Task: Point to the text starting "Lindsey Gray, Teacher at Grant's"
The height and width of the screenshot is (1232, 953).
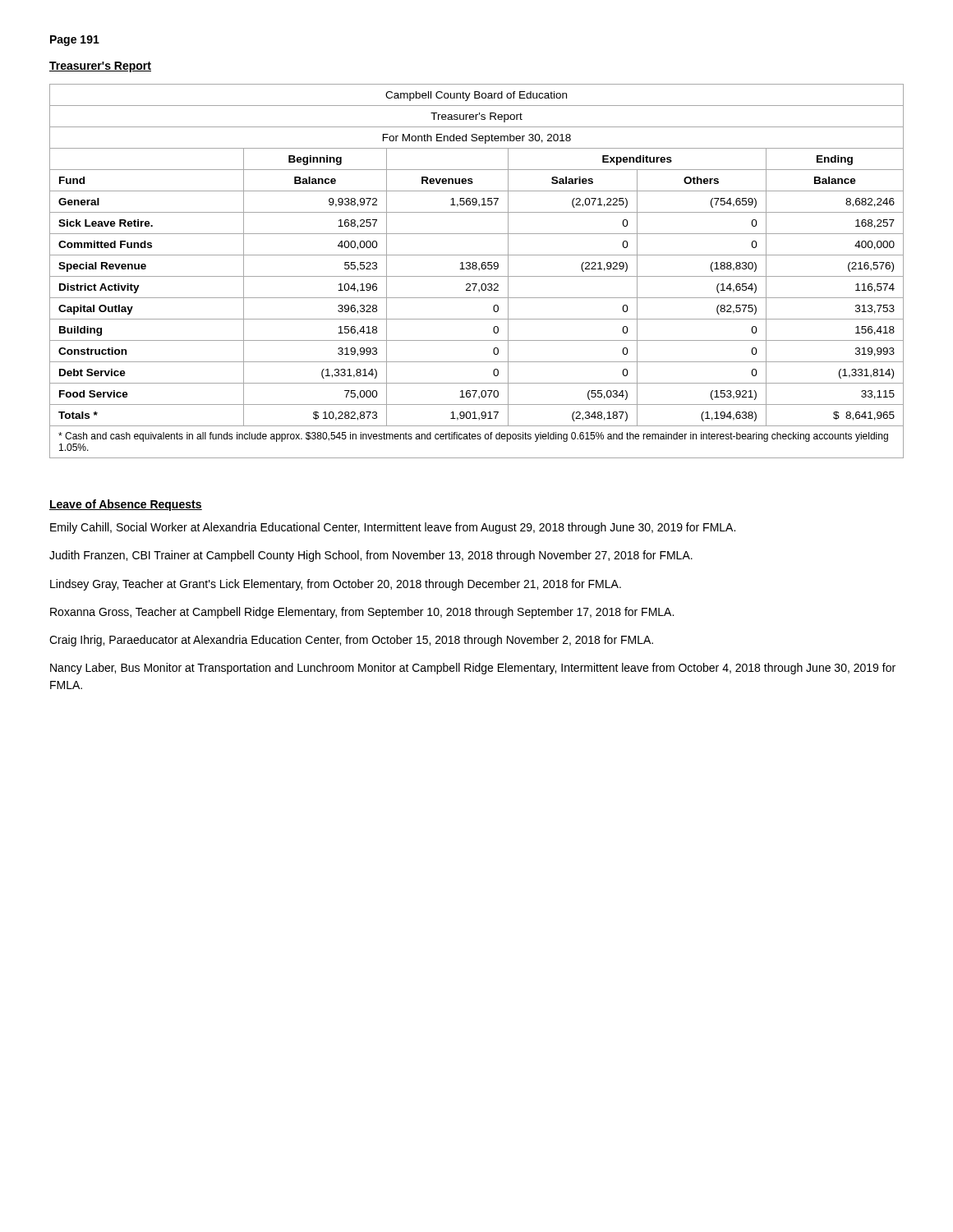Action: 336,584
